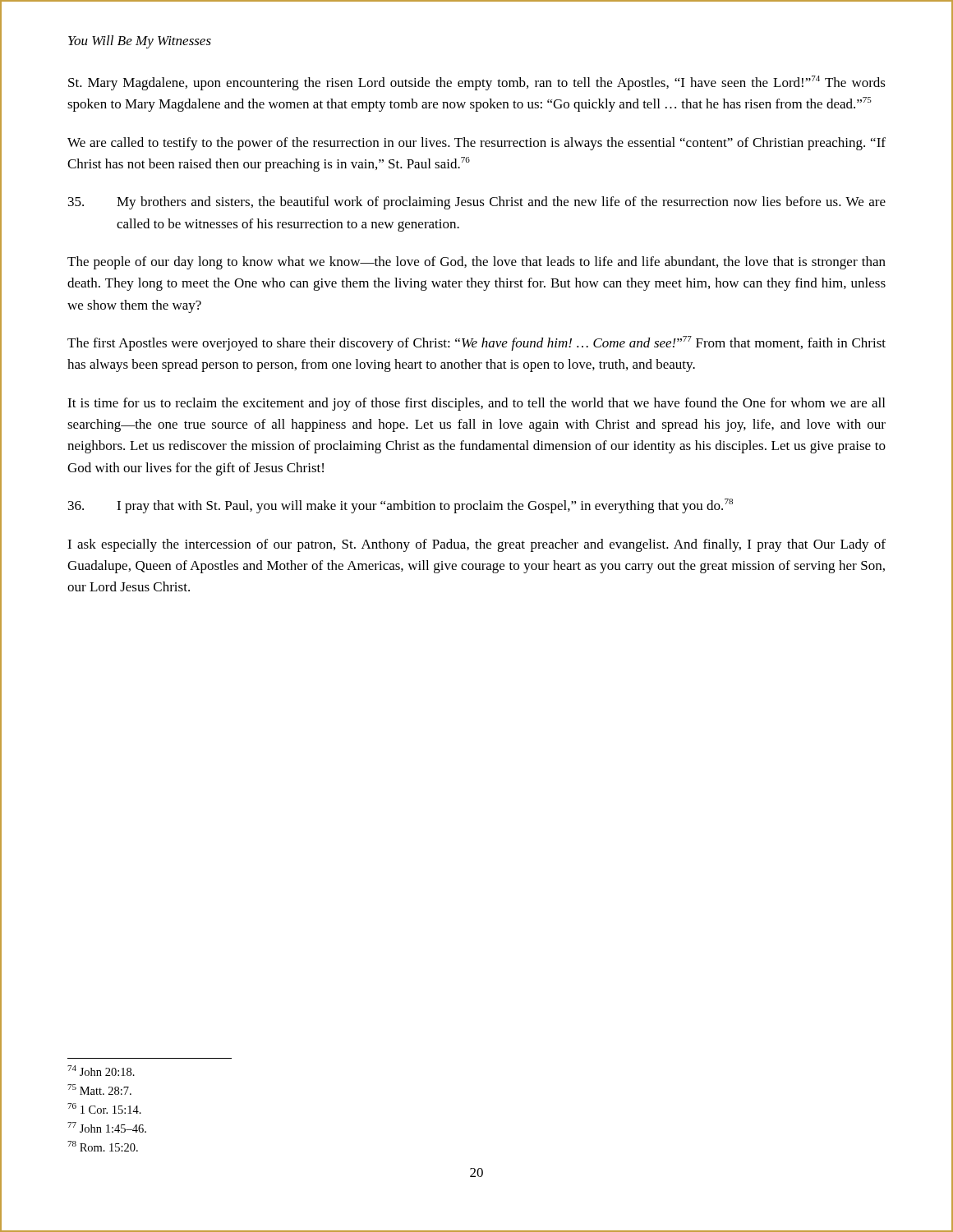Click on the element starting "St. Mary Magdalene, upon encountering the risen"
Screen dimensions: 1232x953
tap(476, 93)
